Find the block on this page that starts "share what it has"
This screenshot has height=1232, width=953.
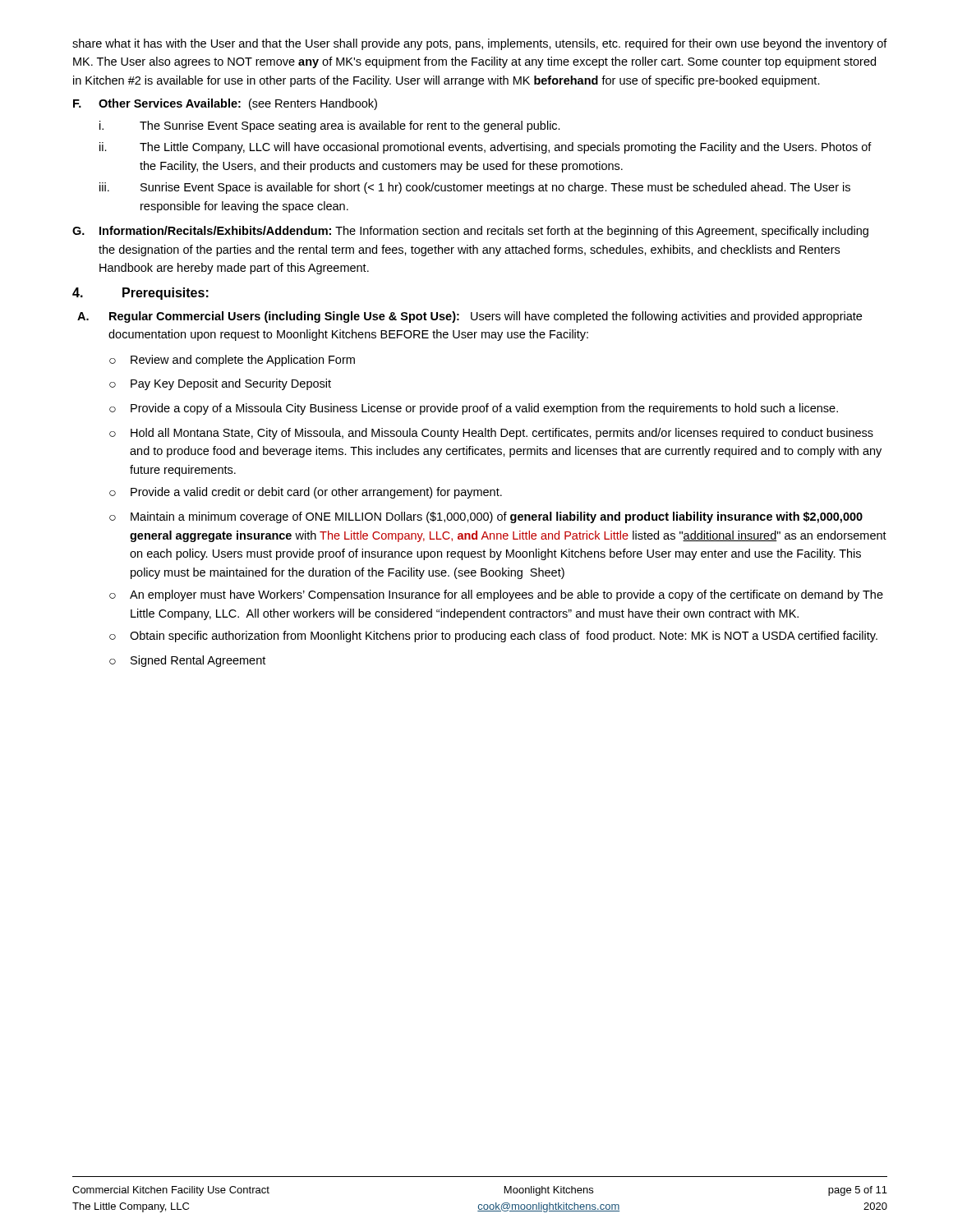pos(480,62)
